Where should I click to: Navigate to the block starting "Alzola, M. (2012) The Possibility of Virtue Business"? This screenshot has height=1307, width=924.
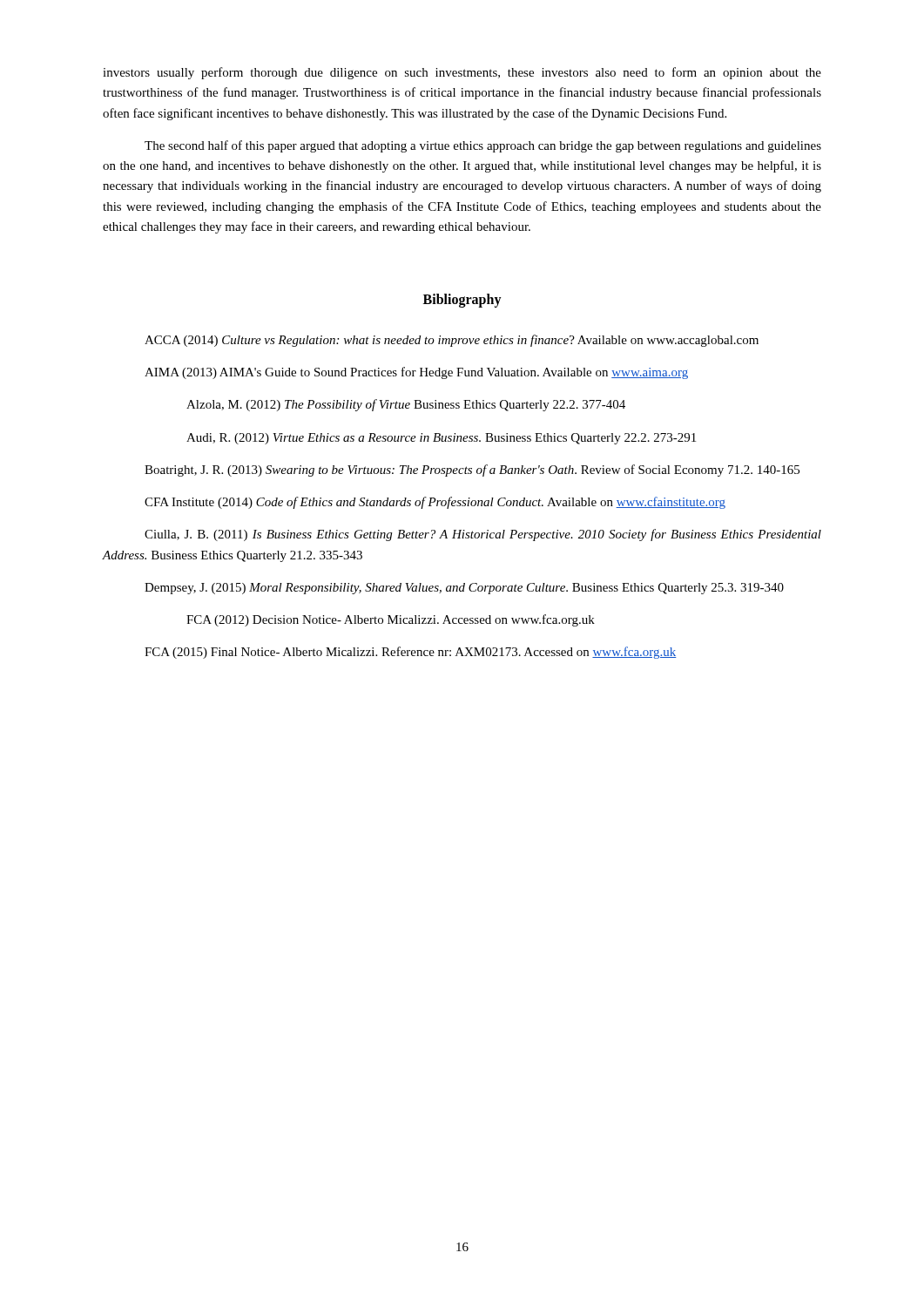click(x=462, y=405)
